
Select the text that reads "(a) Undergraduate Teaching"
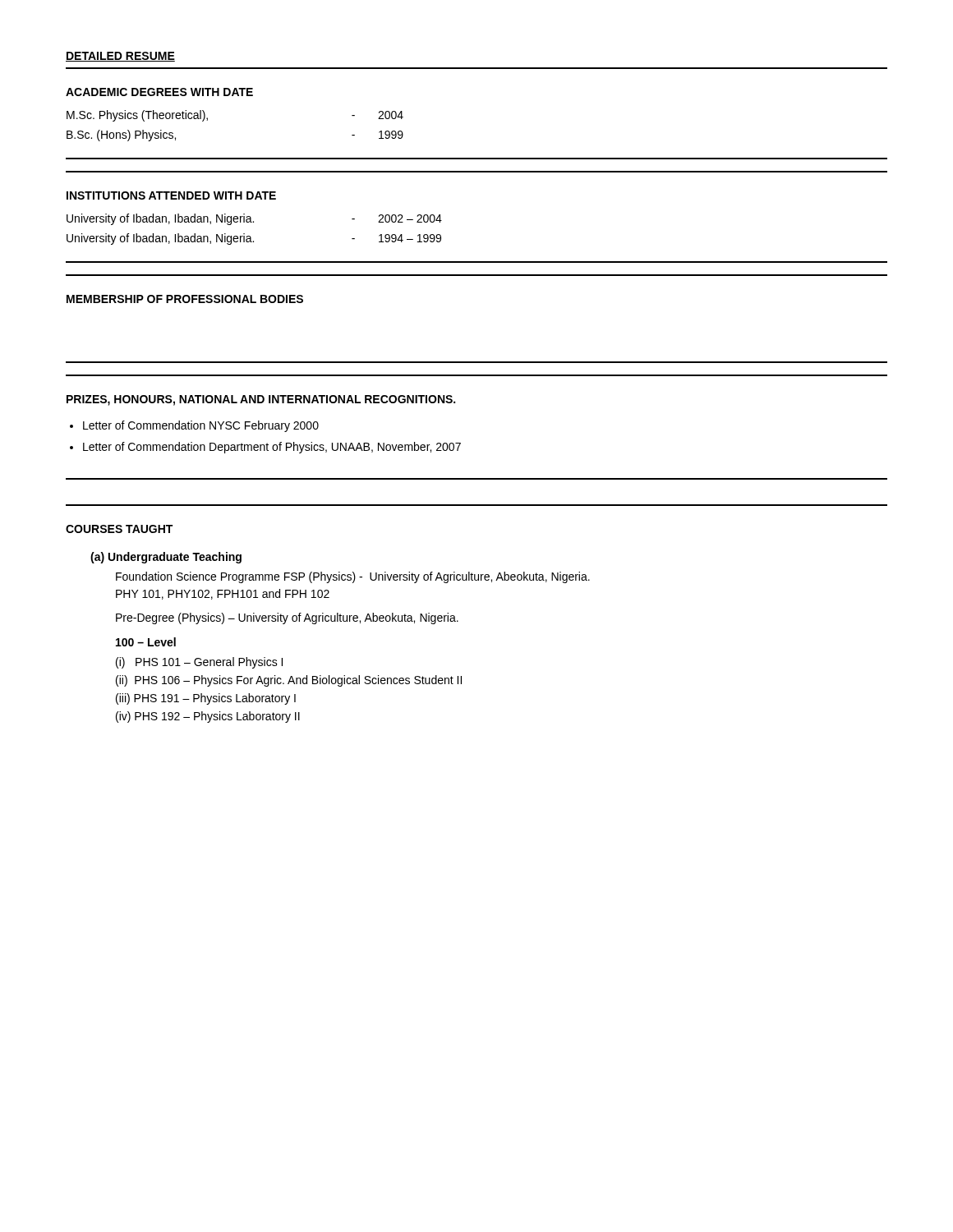tap(166, 557)
